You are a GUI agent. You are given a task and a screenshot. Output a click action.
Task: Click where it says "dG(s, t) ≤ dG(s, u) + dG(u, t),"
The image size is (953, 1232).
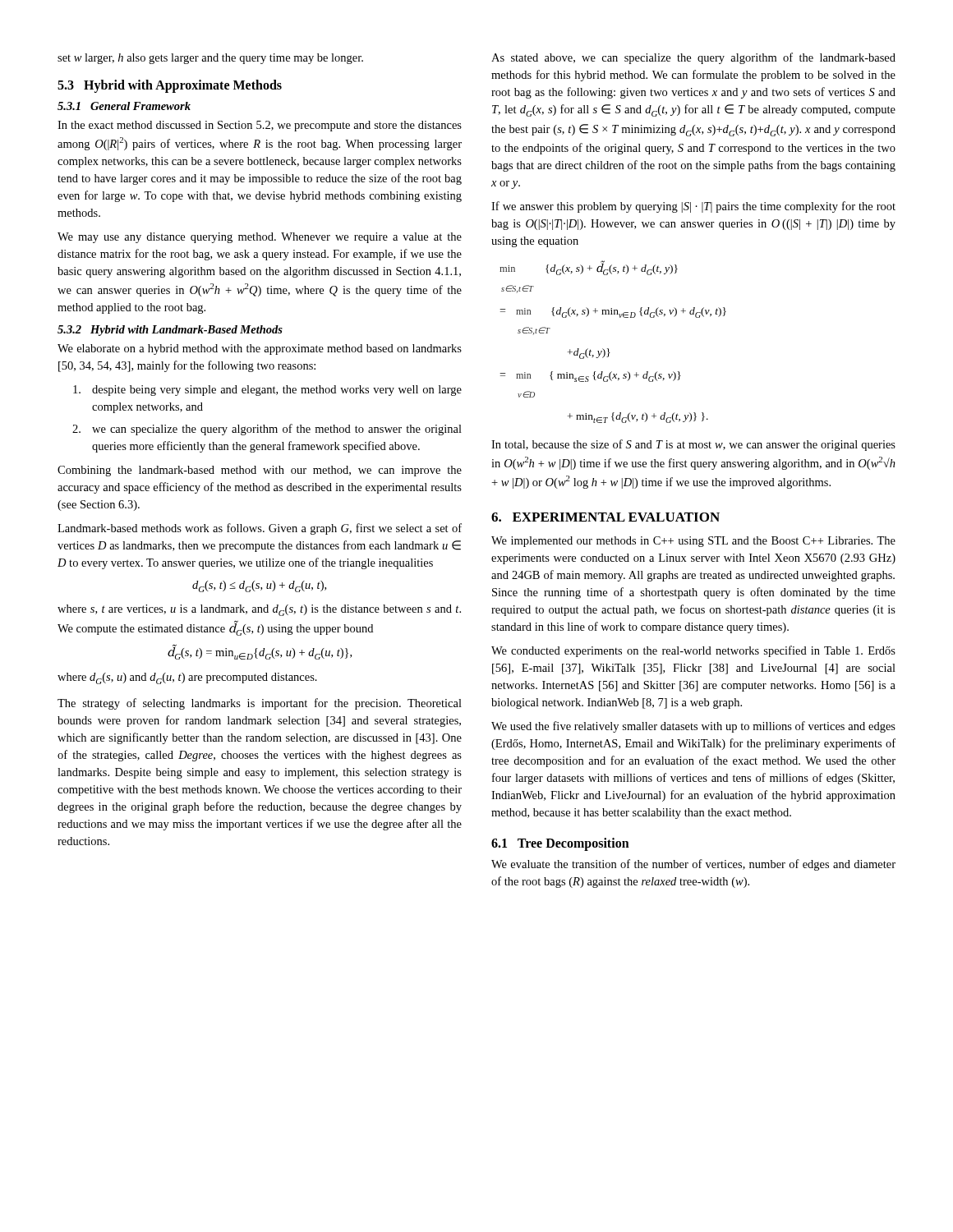[x=260, y=586]
